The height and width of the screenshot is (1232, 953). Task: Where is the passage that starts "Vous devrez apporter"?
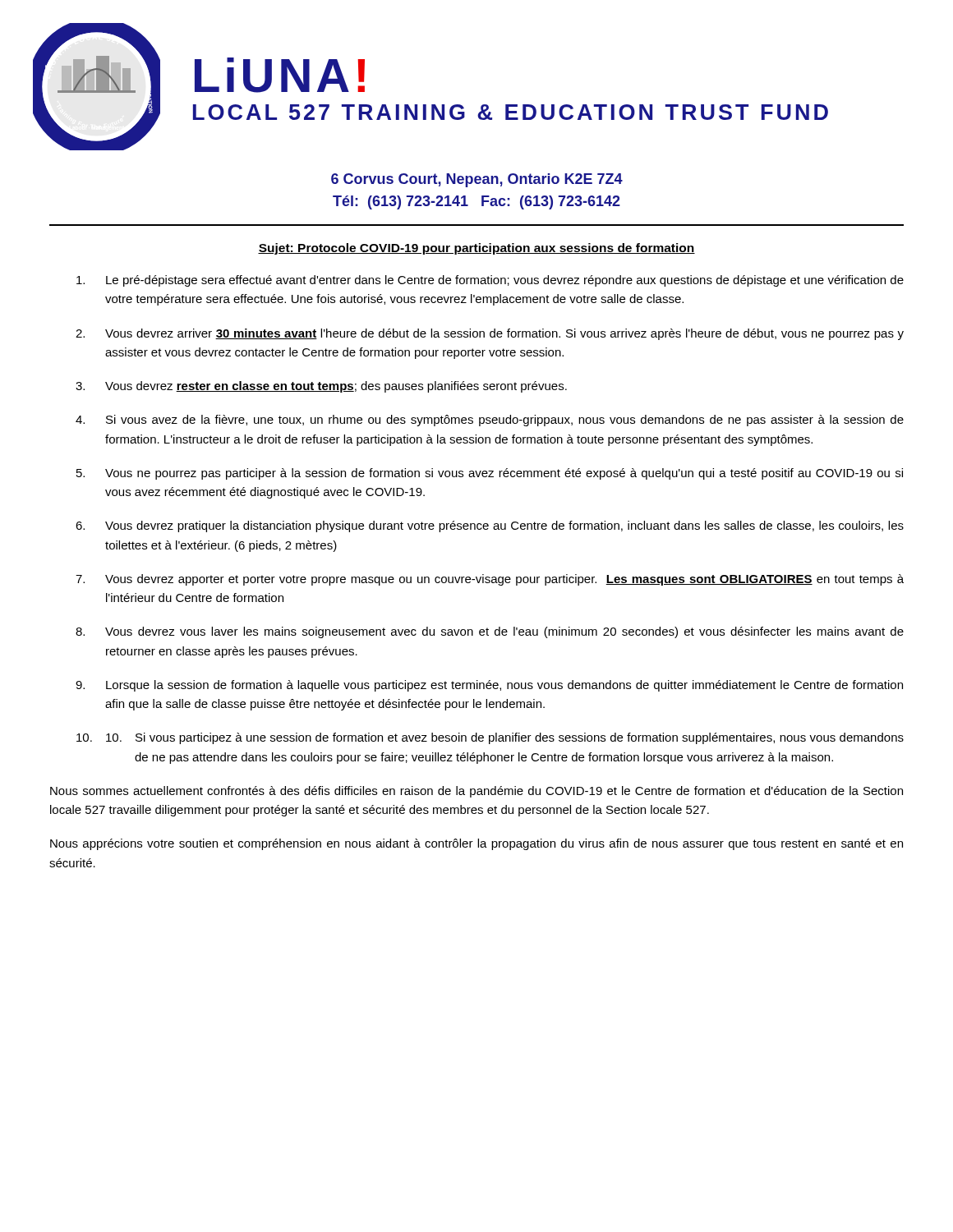pyautogui.click(x=504, y=588)
